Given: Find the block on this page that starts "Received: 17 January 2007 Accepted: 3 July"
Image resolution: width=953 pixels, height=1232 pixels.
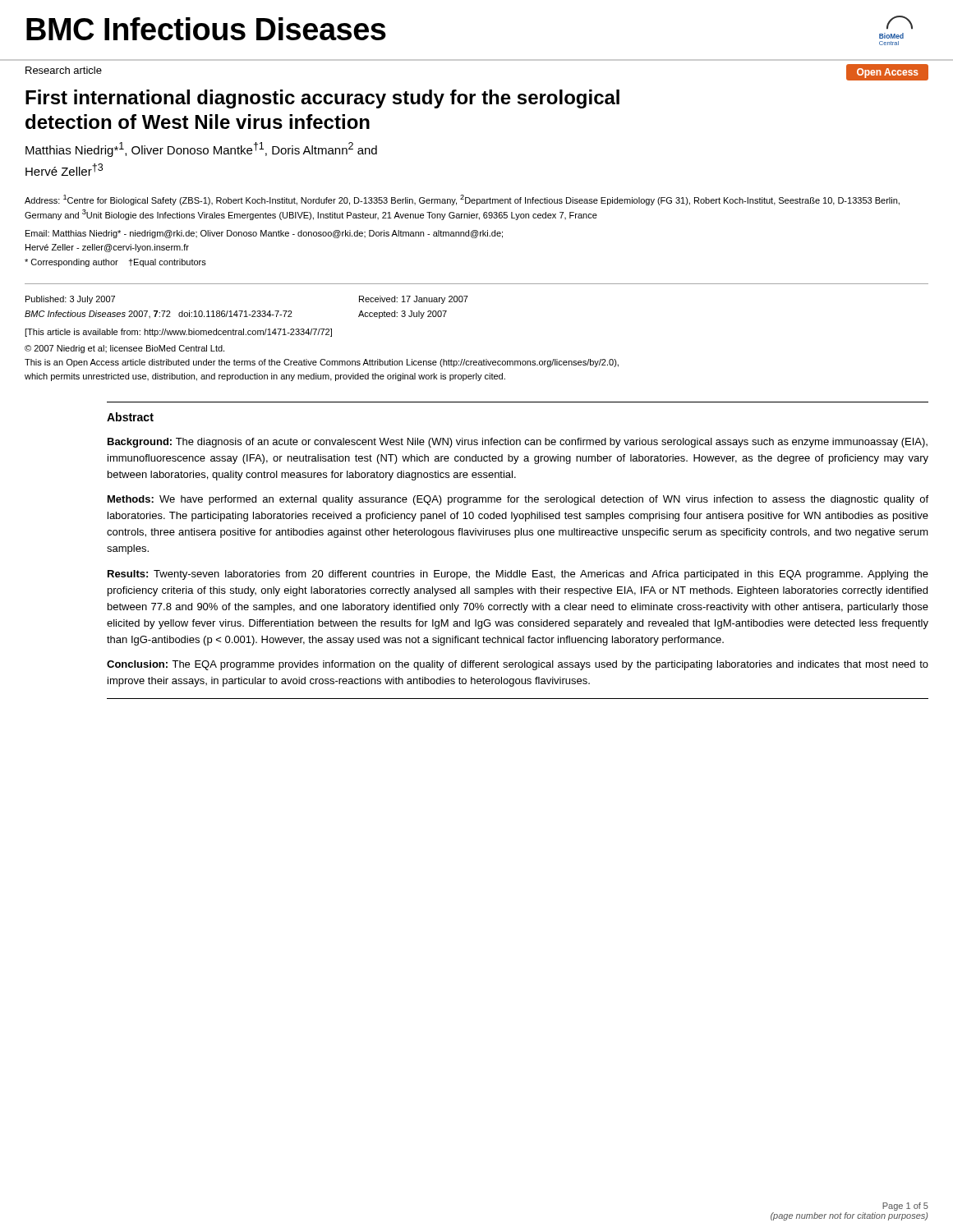Looking at the screenshot, I should click(413, 306).
